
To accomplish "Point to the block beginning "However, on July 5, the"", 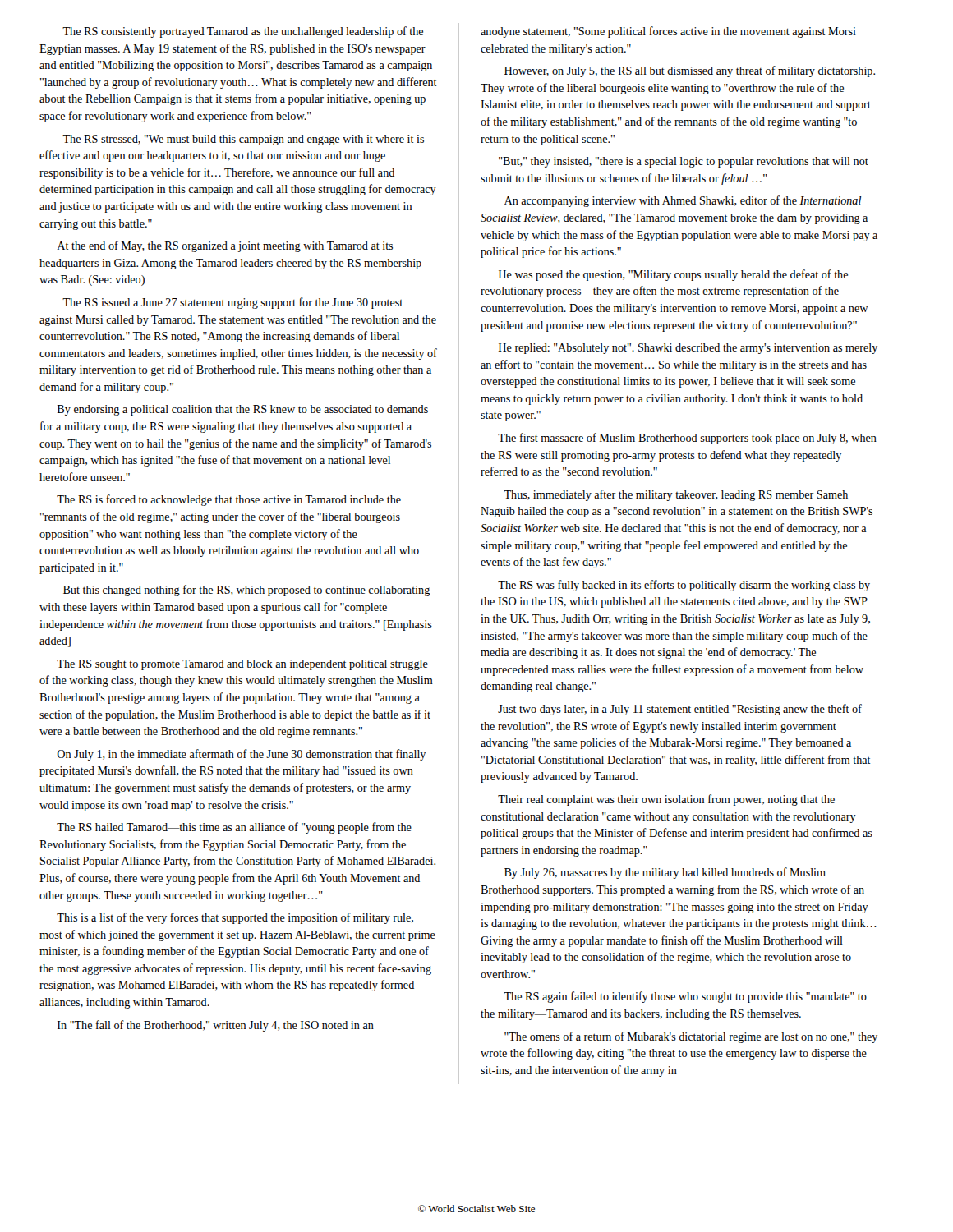I will [679, 105].
